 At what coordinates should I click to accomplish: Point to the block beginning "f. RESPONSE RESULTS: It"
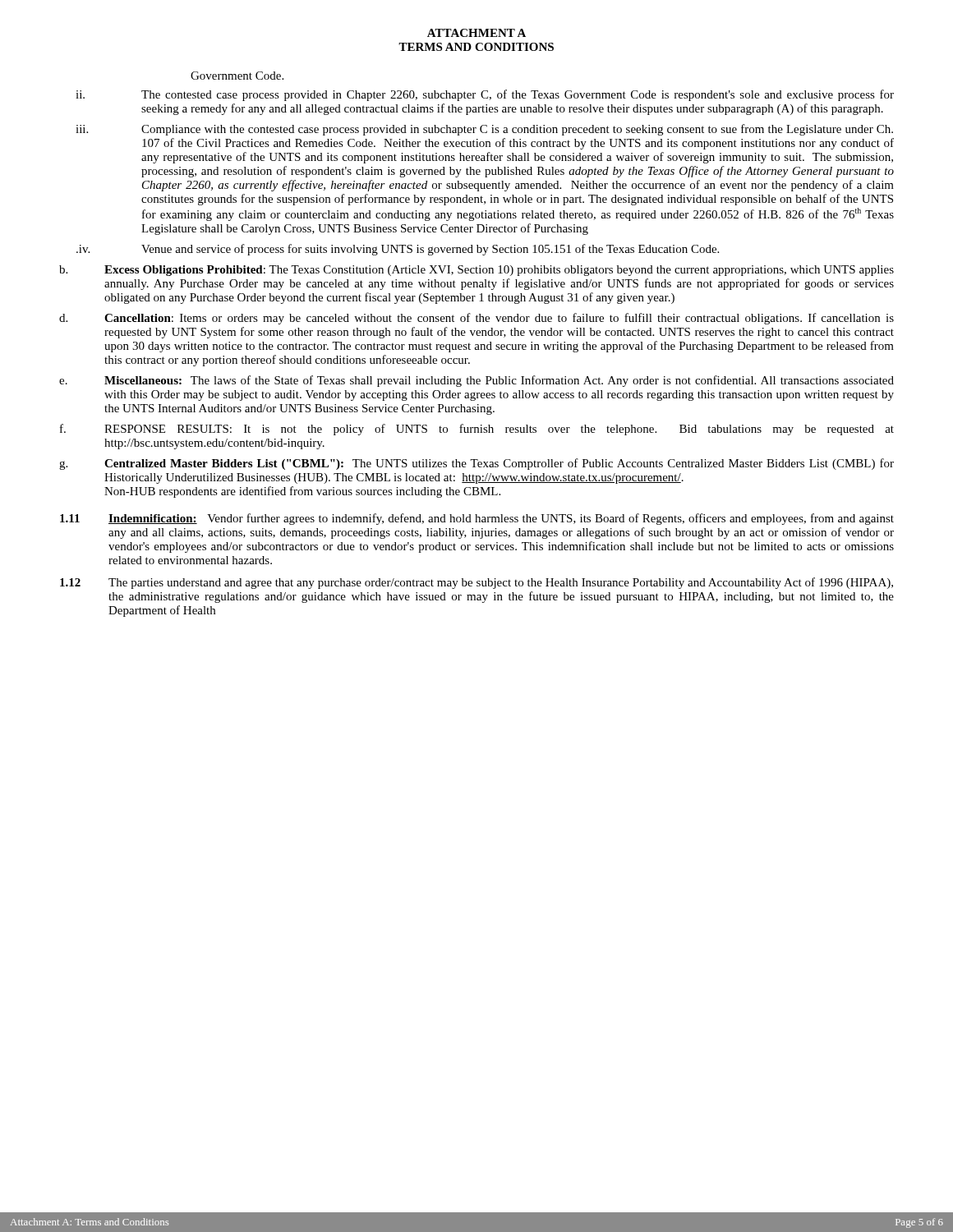click(476, 436)
